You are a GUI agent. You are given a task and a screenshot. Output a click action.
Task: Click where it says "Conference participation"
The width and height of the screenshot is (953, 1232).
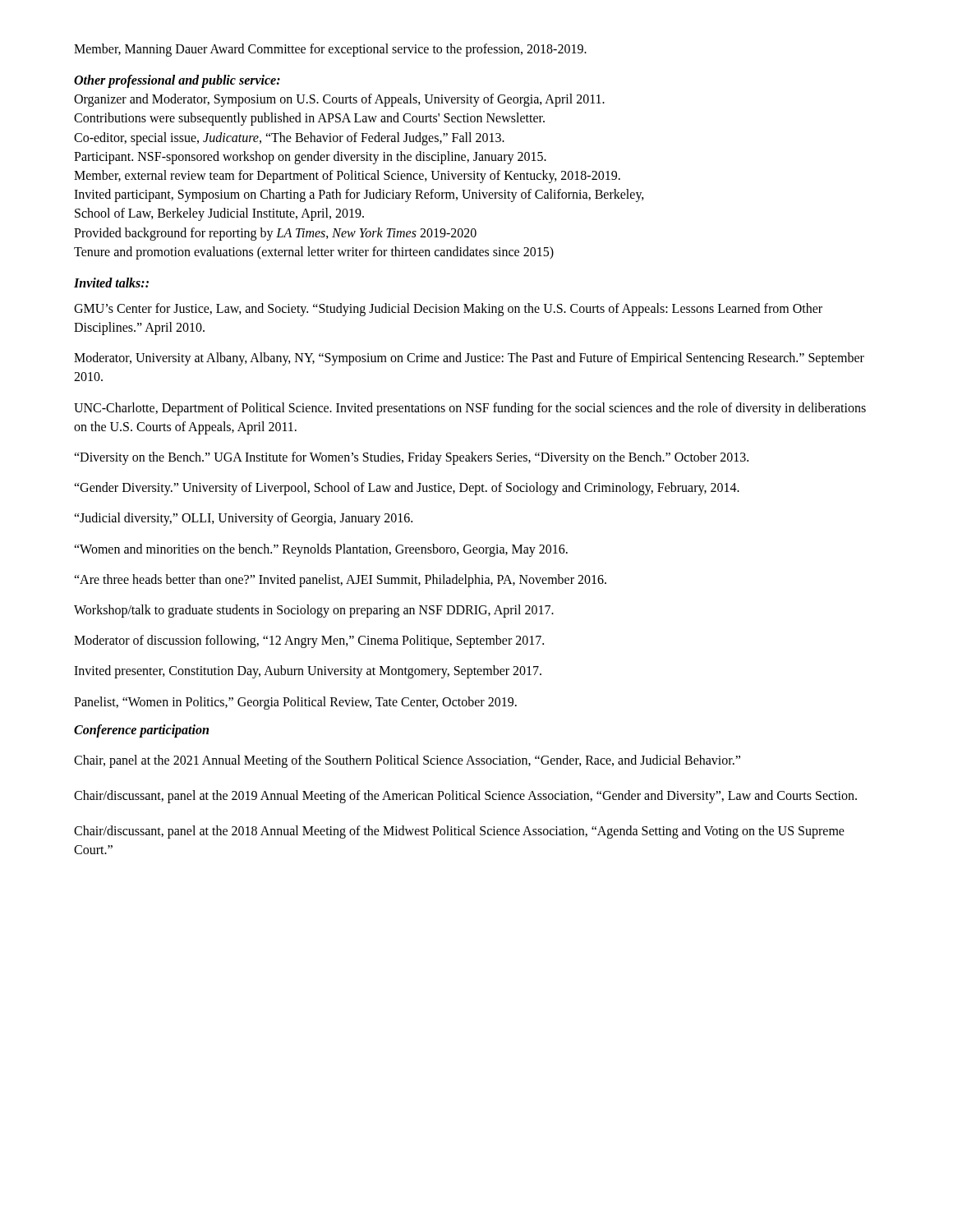142,730
